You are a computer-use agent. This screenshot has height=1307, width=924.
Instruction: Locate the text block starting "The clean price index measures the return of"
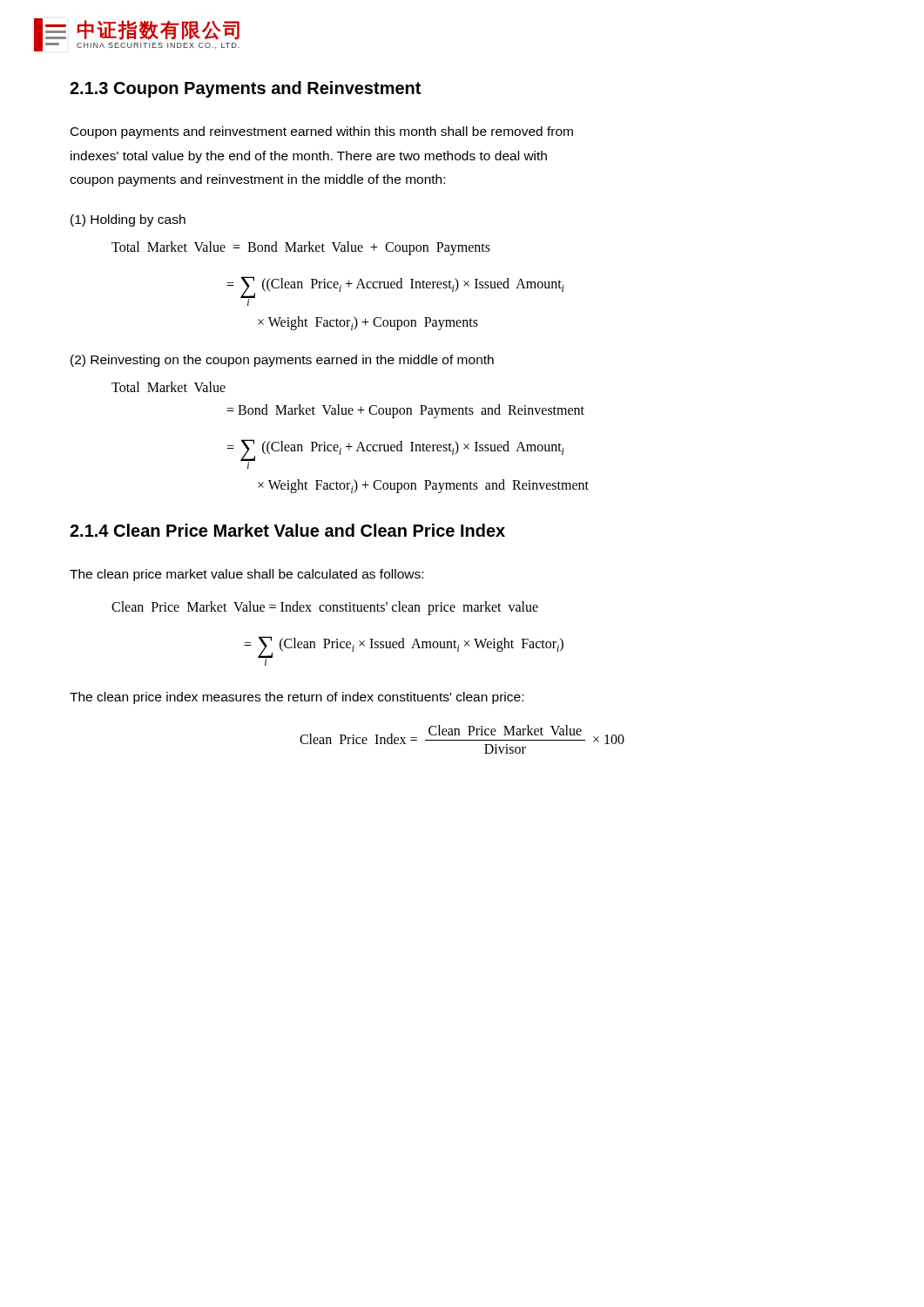[x=297, y=697]
